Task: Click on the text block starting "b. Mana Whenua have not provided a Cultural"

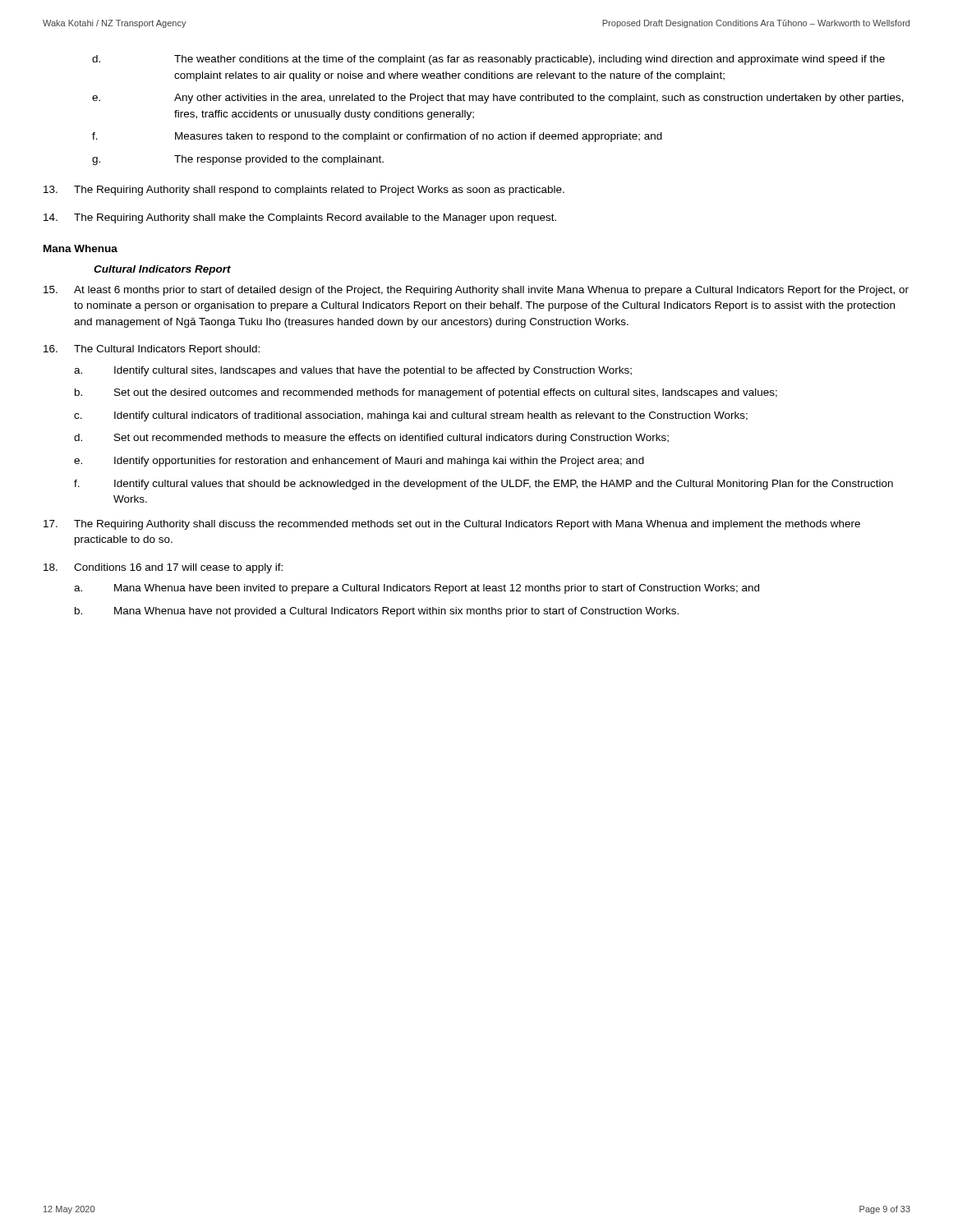Action: 492,611
